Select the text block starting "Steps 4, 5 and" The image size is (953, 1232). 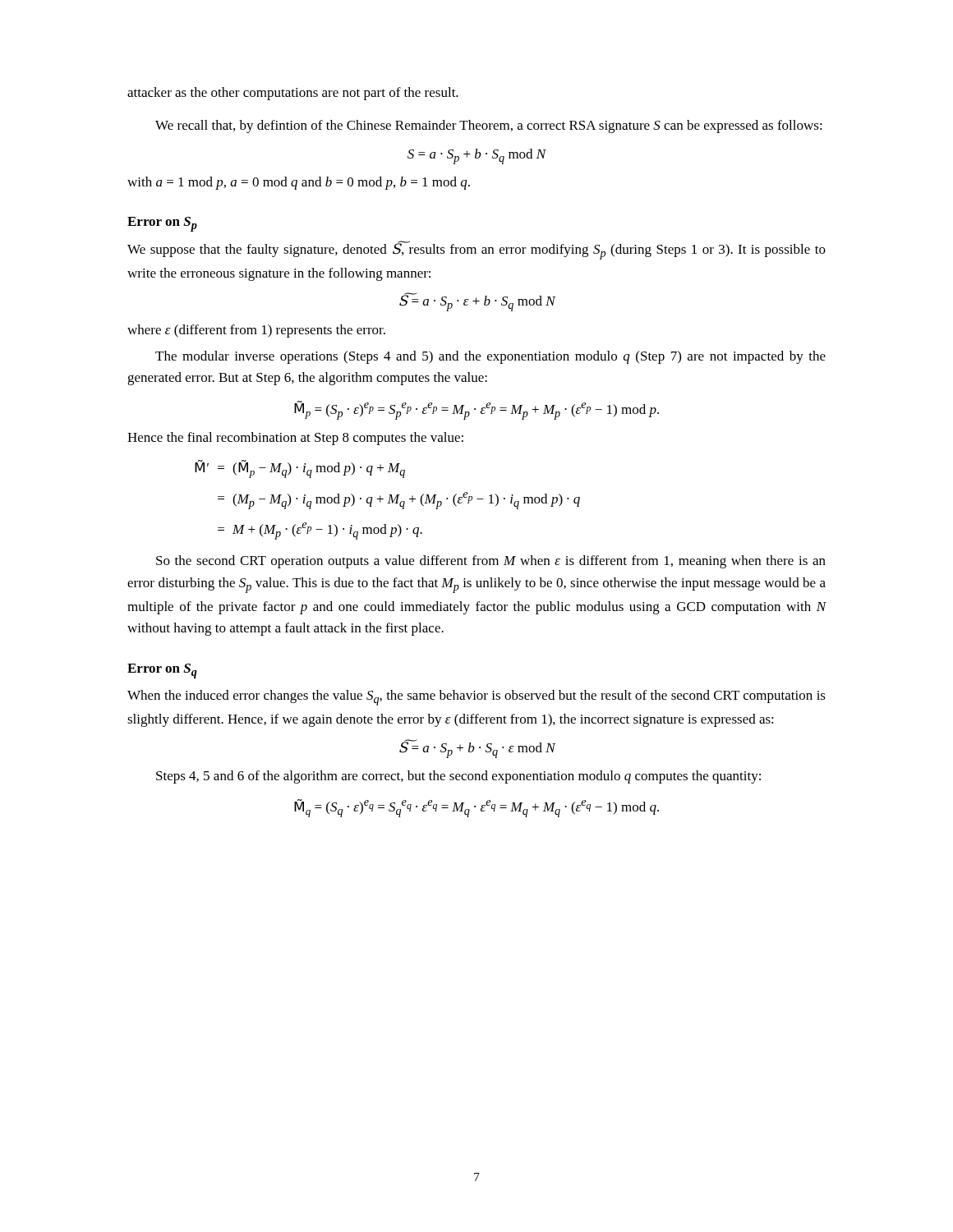459,776
